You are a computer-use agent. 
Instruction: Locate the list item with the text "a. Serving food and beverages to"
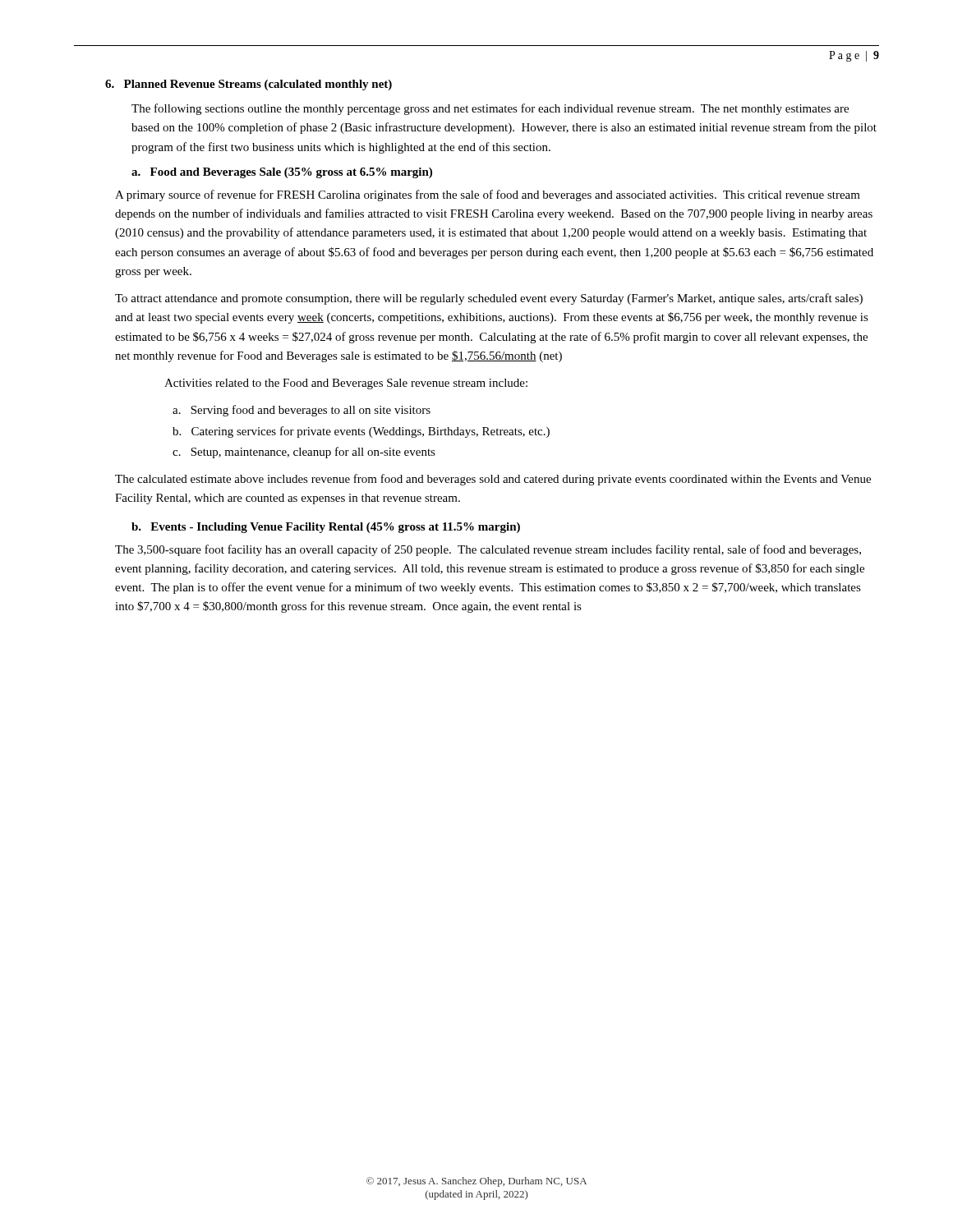302,410
